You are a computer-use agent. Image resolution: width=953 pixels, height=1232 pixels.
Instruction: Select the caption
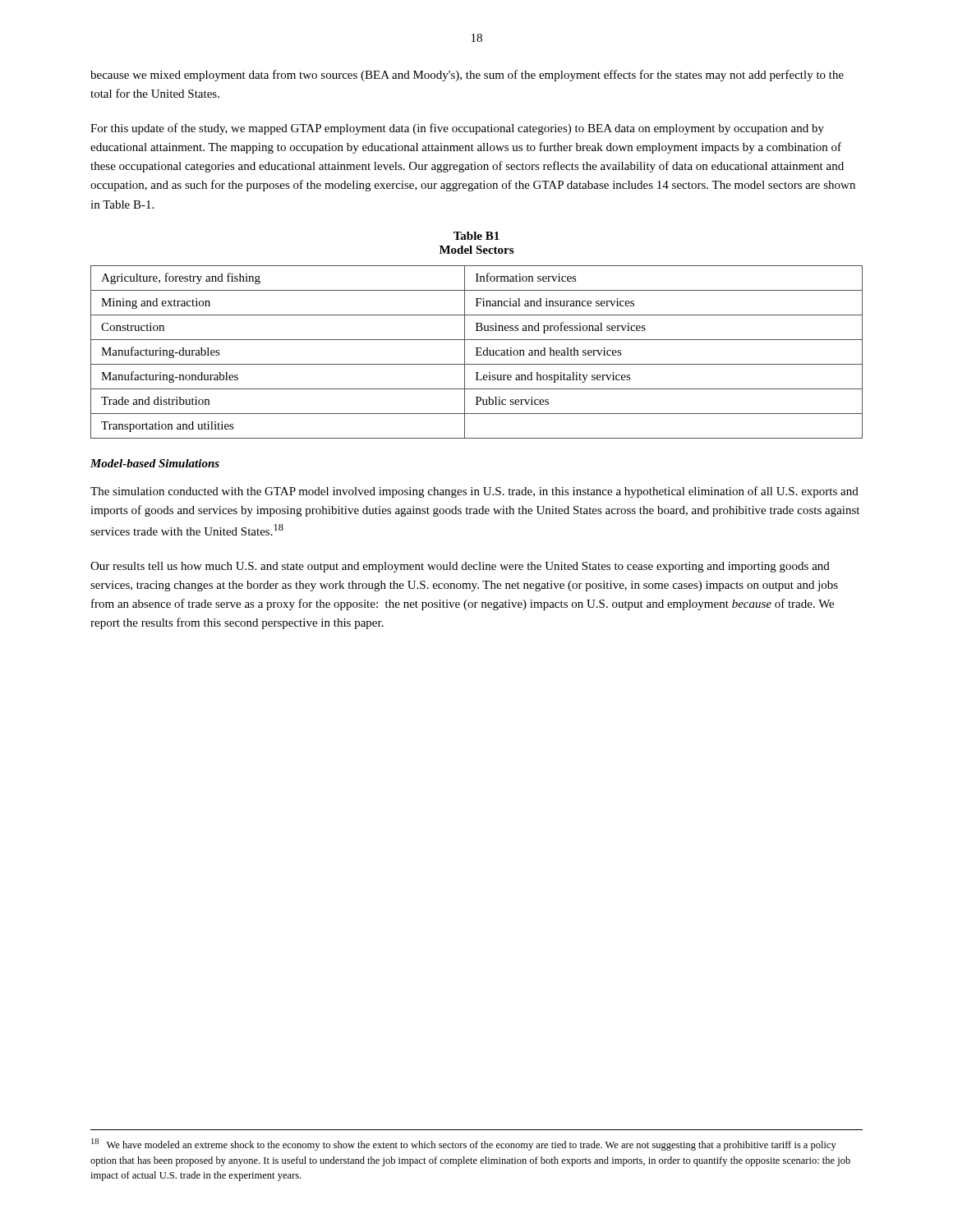click(x=476, y=242)
